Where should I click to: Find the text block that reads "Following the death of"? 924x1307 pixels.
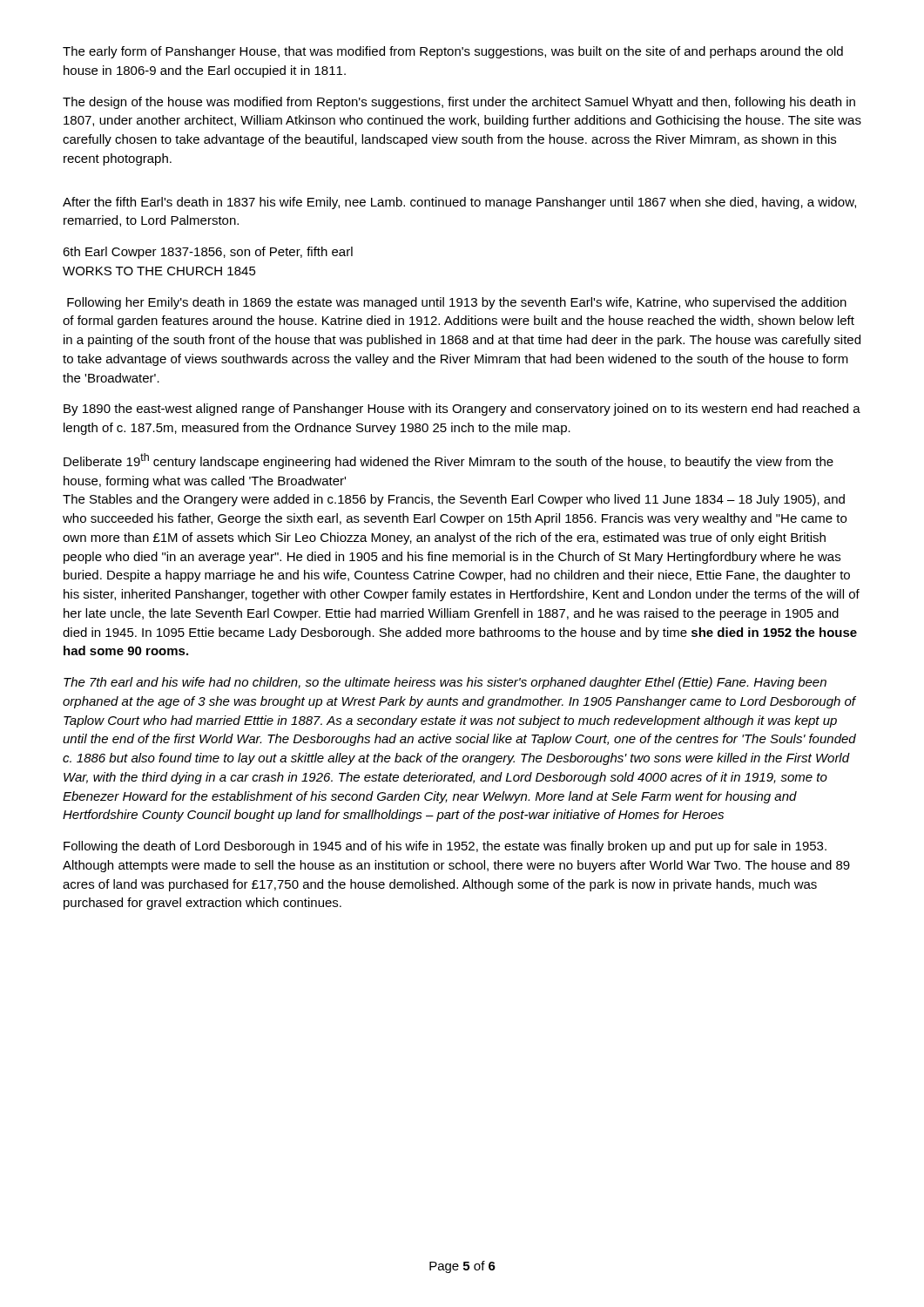pos(456,874)
